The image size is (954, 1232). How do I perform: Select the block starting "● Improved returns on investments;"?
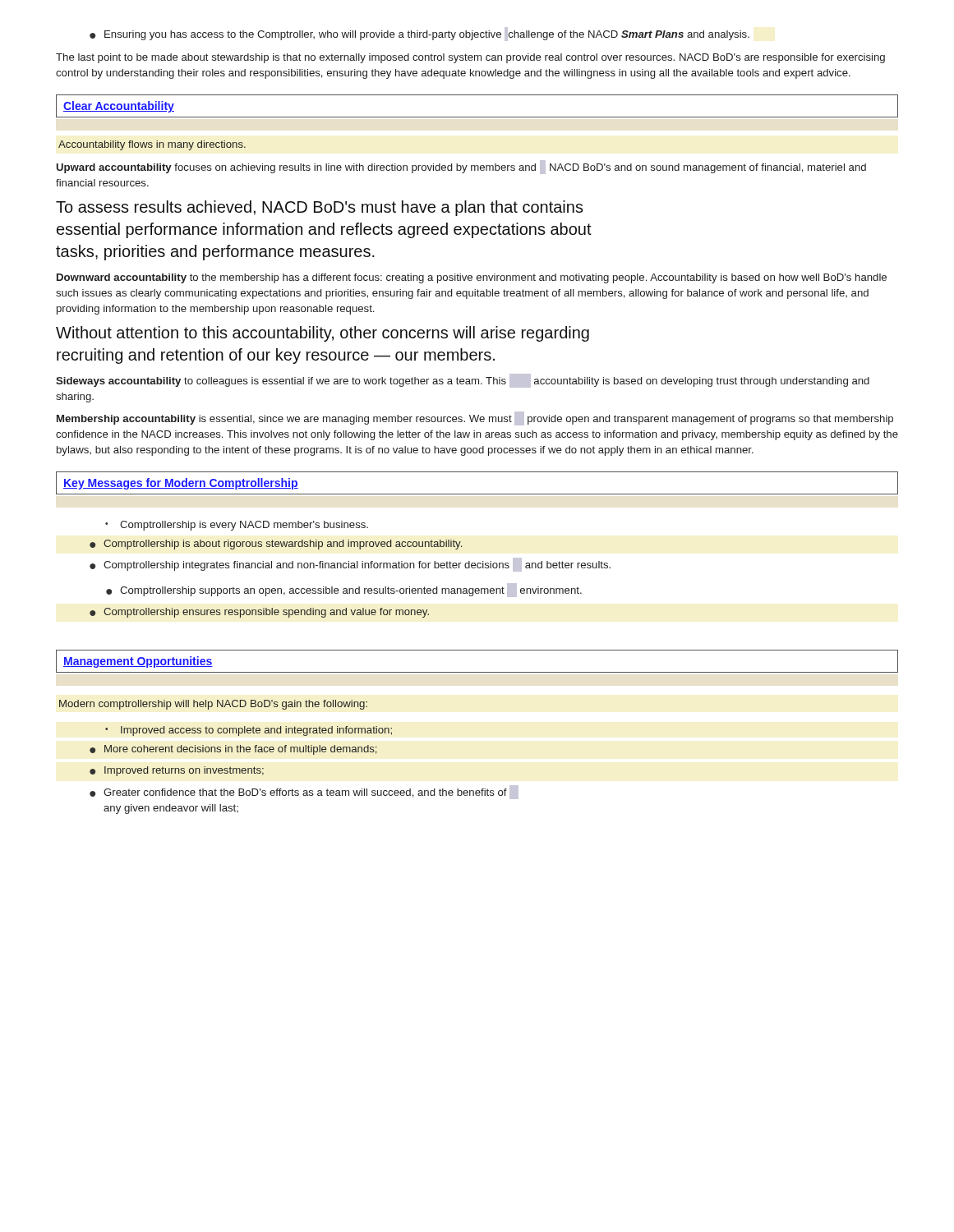[x=177, y=771]
